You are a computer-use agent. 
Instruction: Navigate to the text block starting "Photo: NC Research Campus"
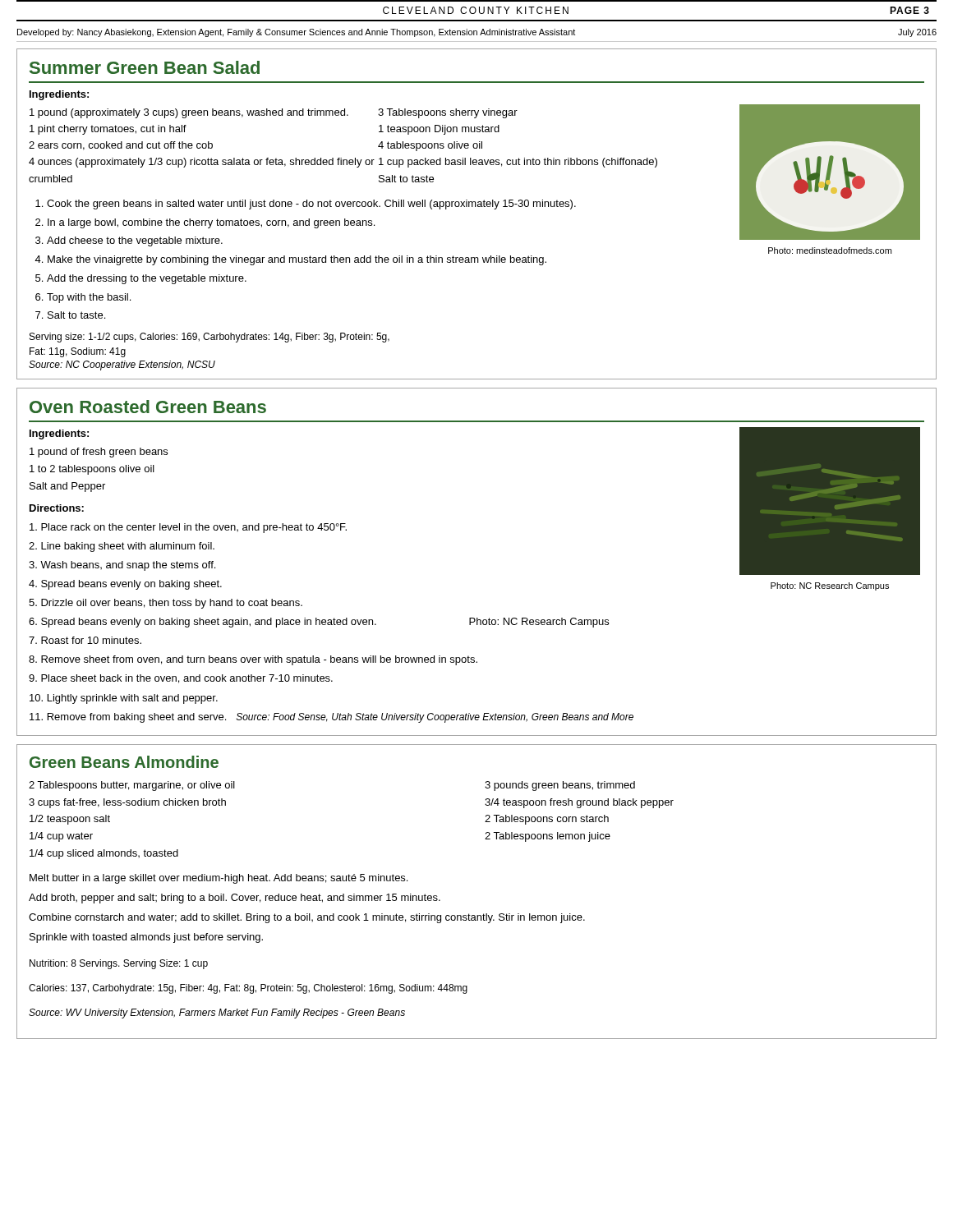pyautogui.click(x=830, y=586)
